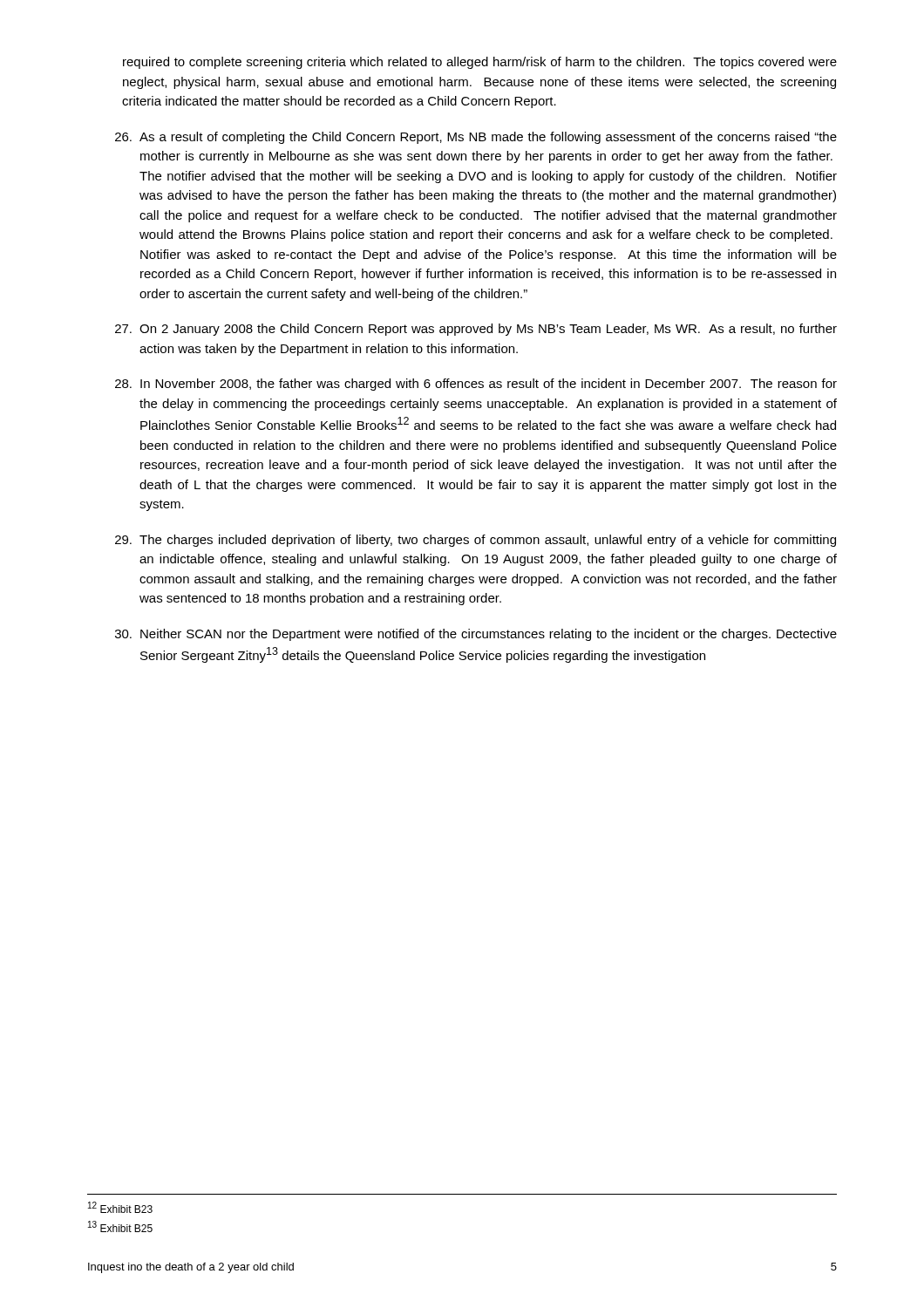The width and height of the screenshot is (924, 1308).
Task: Where does it say "12 Exhibit B23 13 Exhibit B25"?
Action: 120,1207
